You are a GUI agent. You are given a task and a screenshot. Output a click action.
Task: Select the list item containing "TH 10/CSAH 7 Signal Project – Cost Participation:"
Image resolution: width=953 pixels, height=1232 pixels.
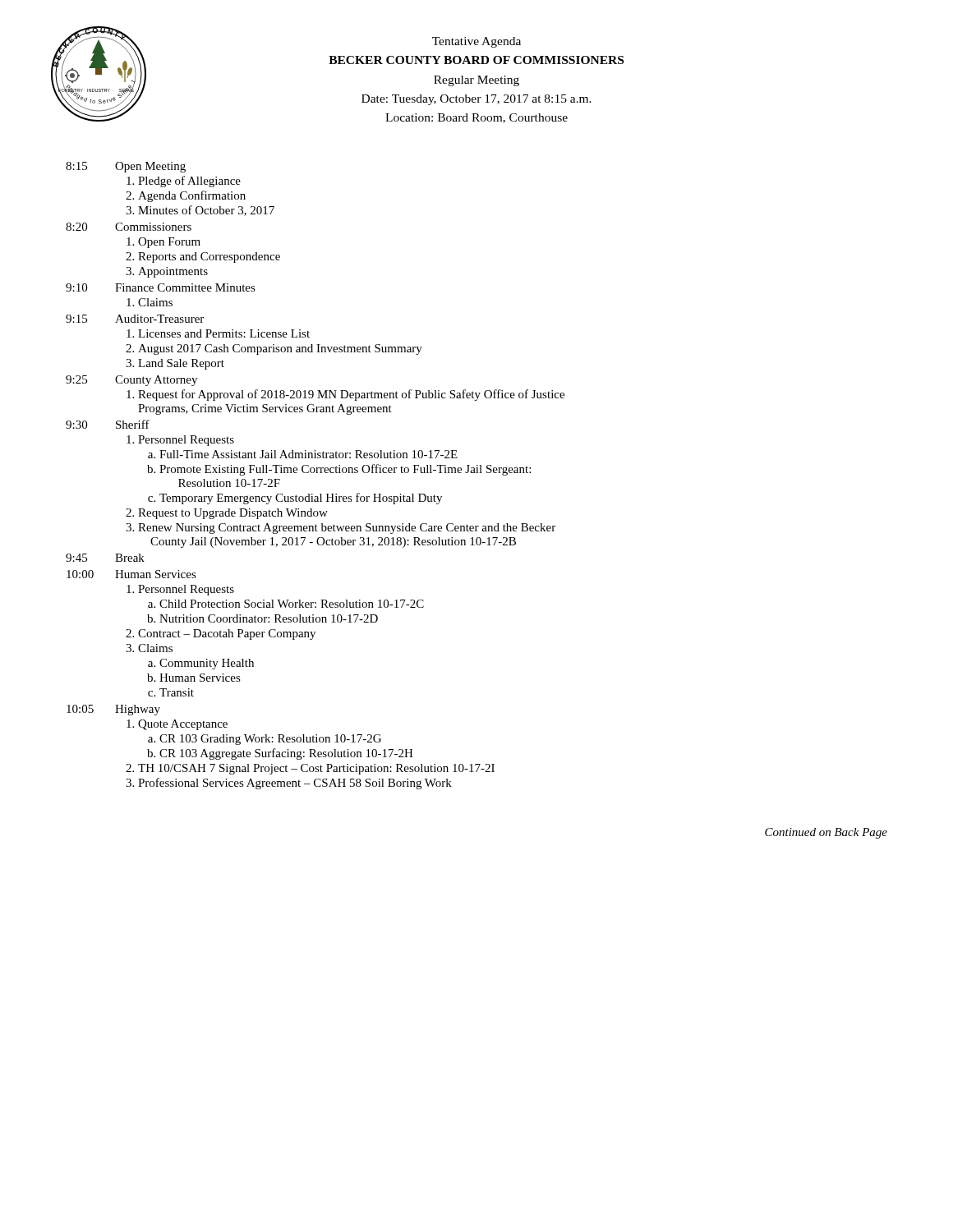pos(317,768)
